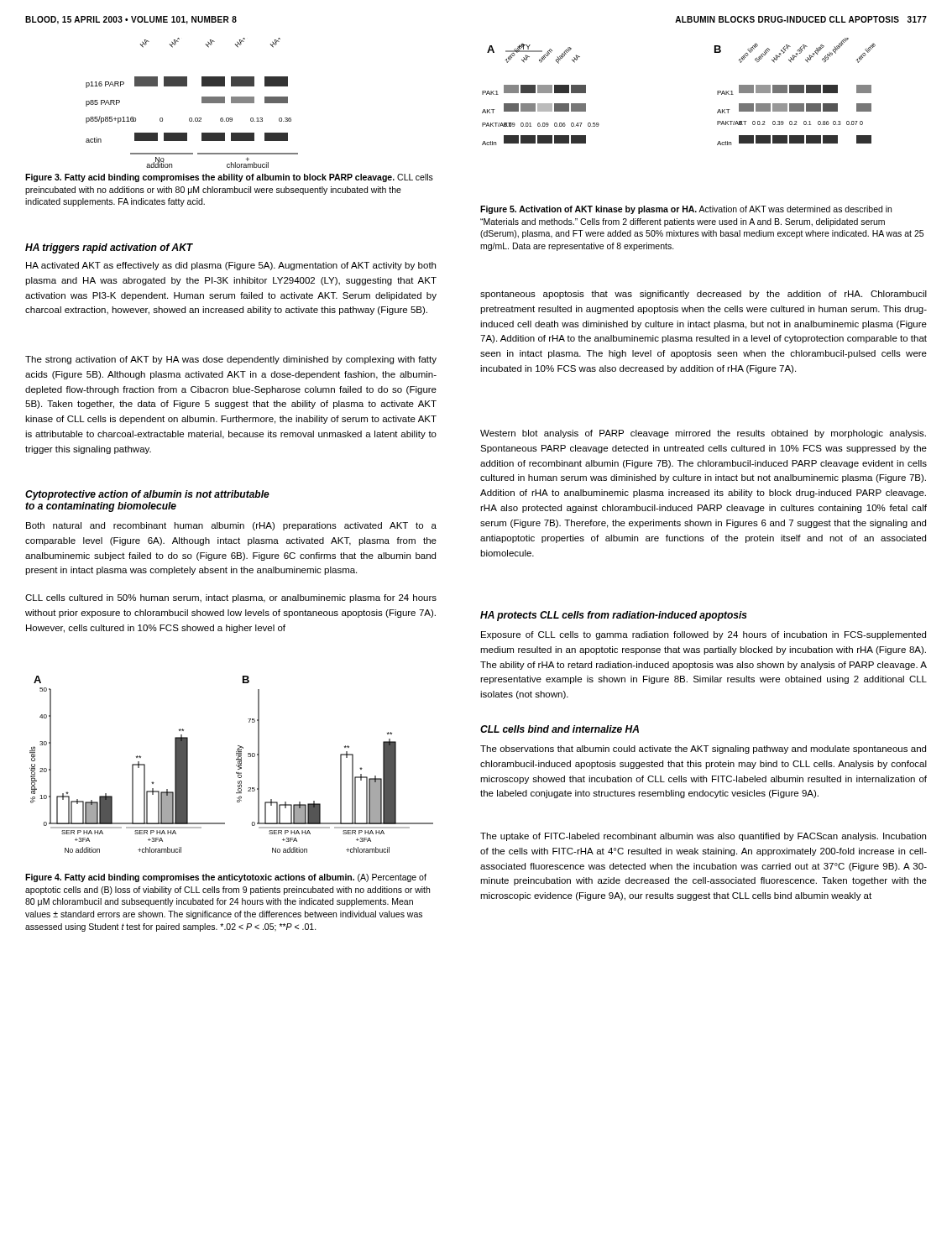The image size is (952, 1259).
Task: Find the region starting "CLL cells cultured"
Action: pyautogui.click(x=231, y=613)
